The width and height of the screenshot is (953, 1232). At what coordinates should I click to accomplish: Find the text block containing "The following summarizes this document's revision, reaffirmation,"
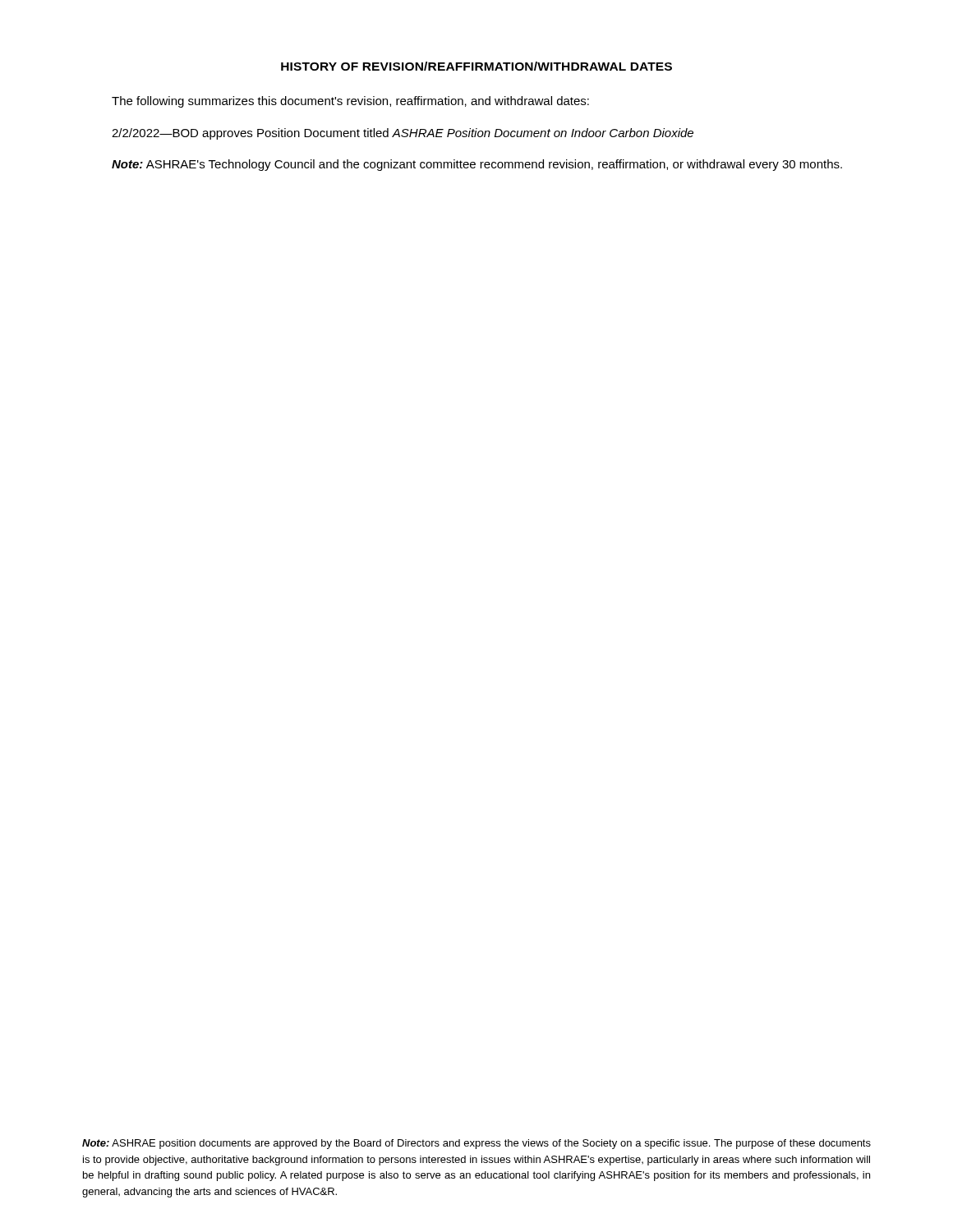click(x=351, y=101)
